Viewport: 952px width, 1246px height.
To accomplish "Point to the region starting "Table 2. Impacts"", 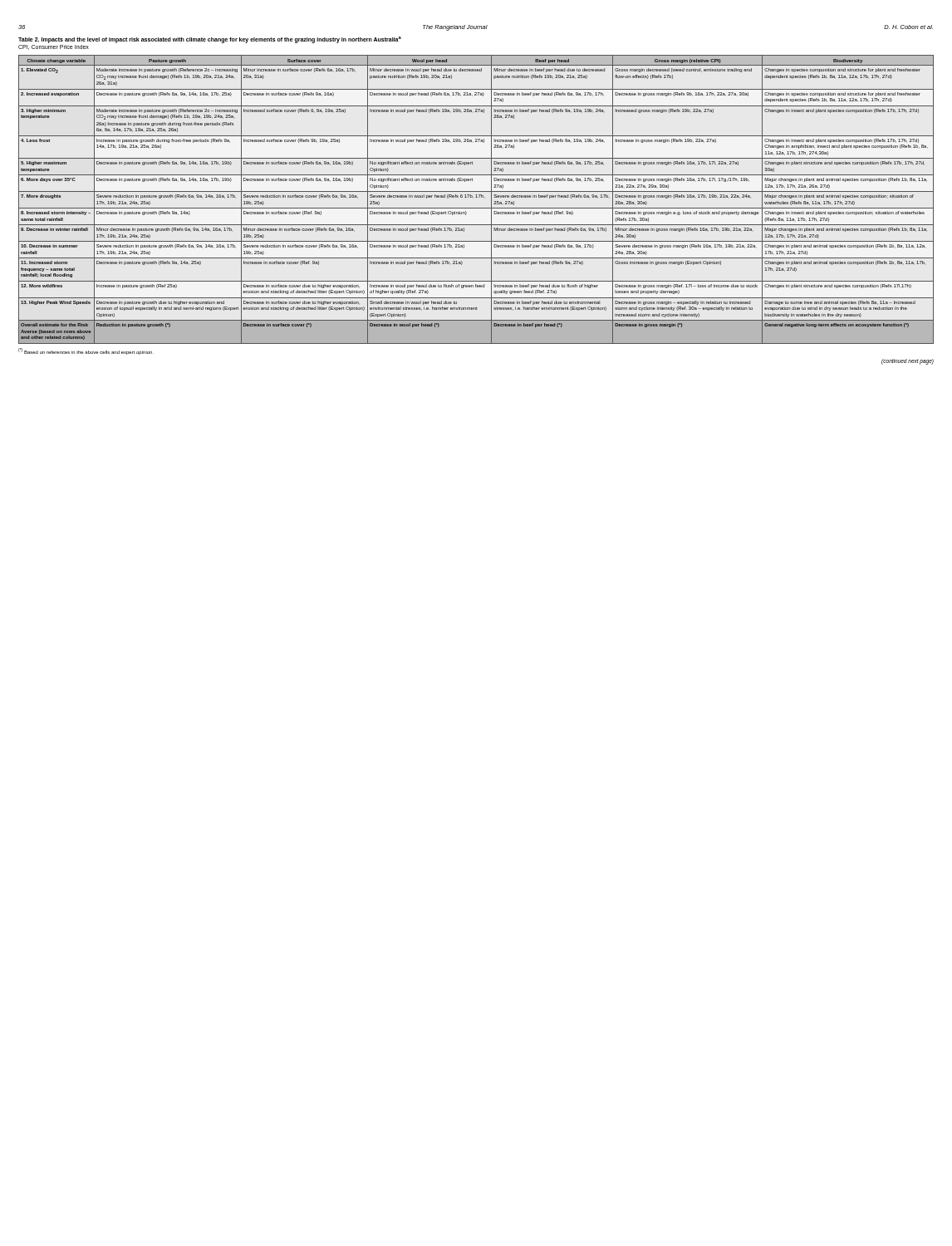I will point(210,43).
